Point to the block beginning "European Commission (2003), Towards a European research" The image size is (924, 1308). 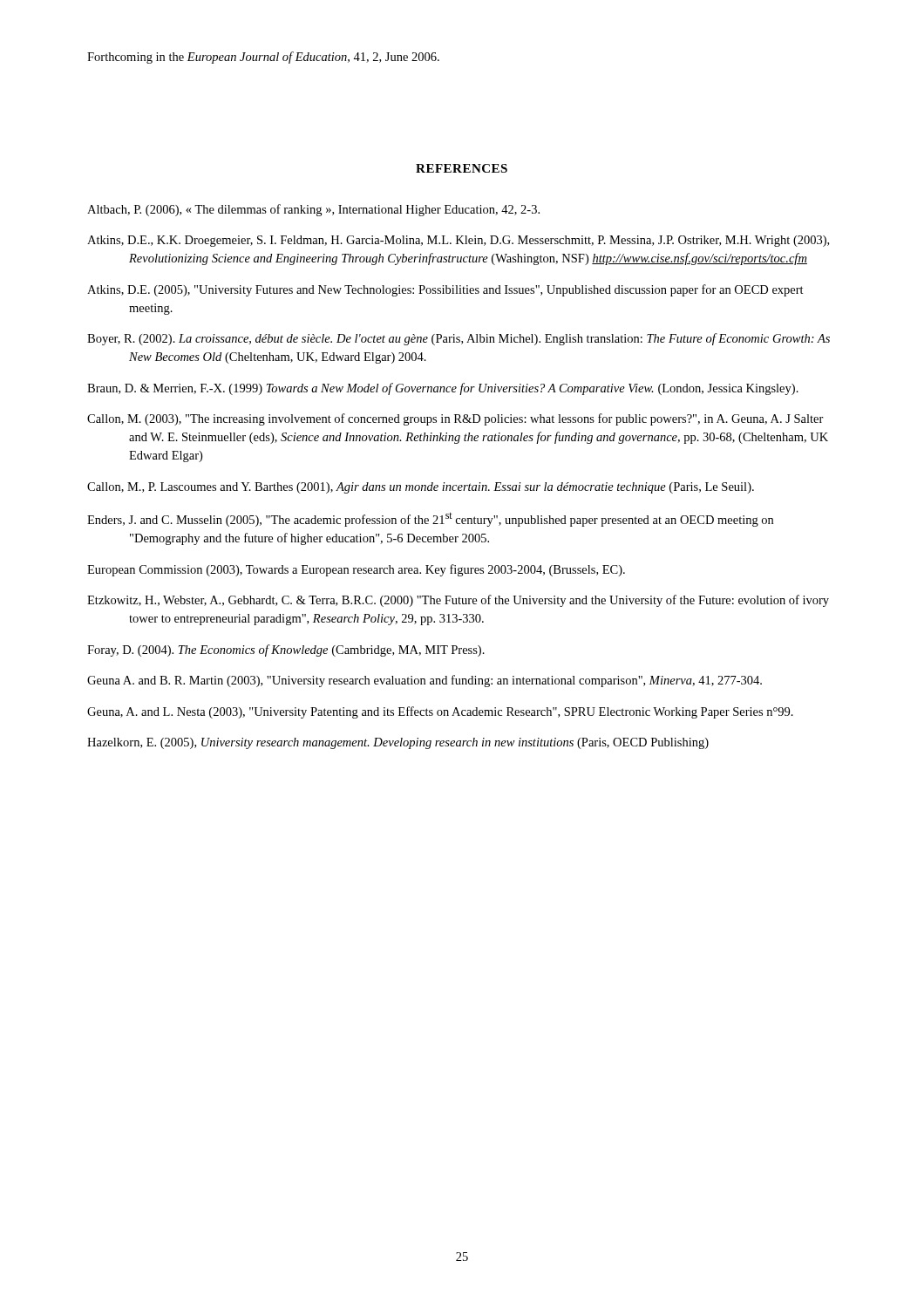coord(462,570)
